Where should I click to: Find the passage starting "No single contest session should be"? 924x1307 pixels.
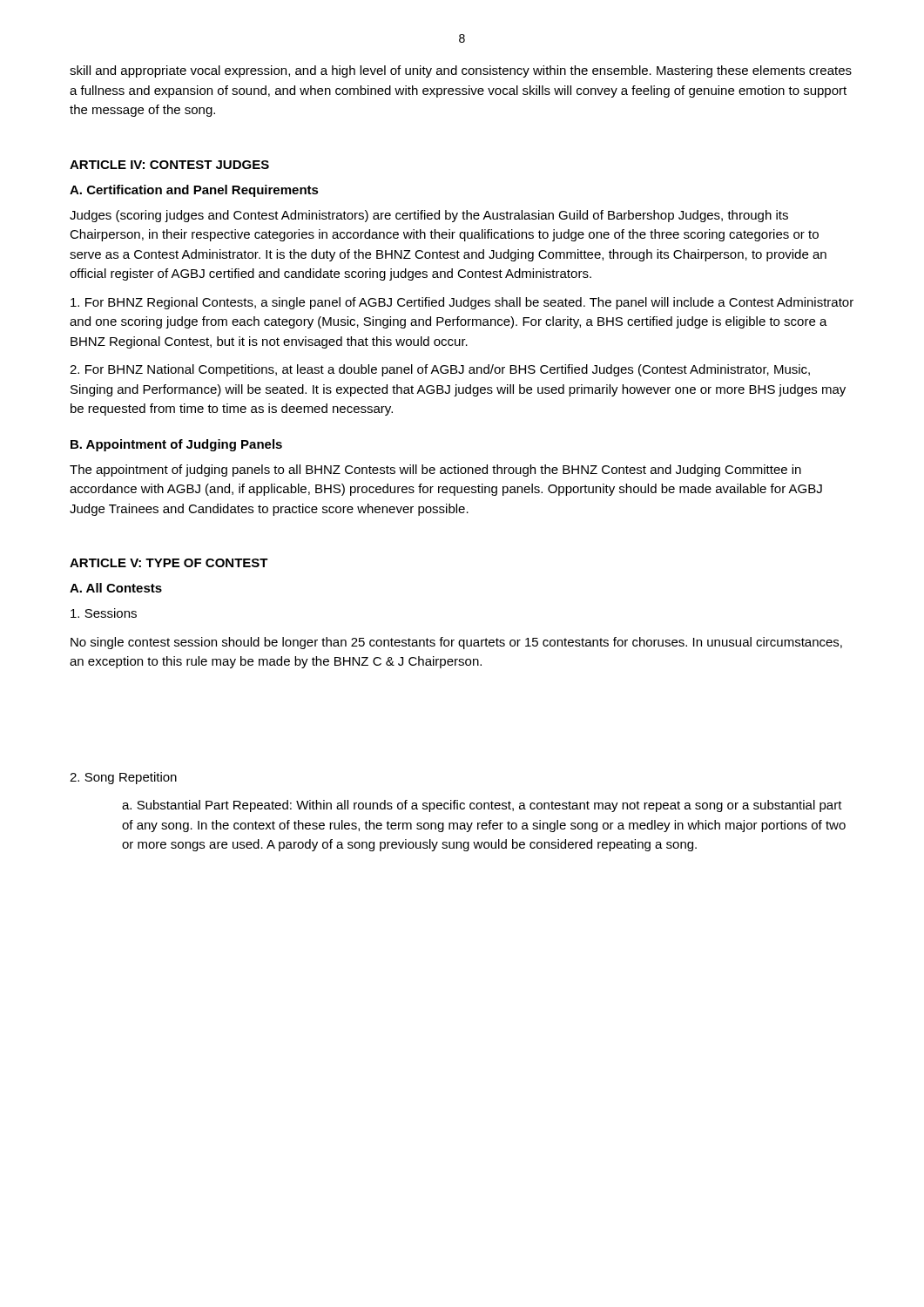click(x=462, y=652)
